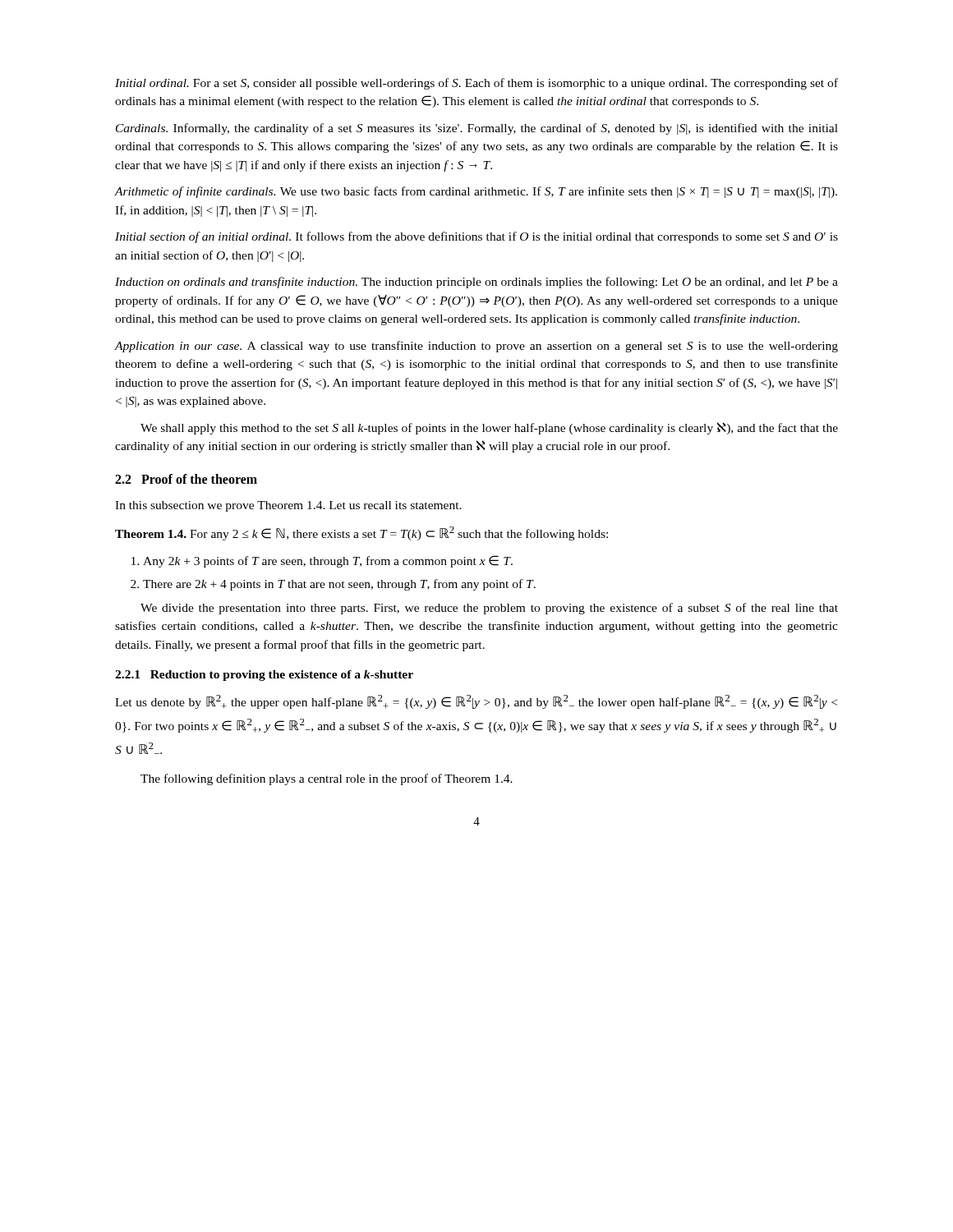The image size is (953, 1232).
Task: Click on the list item with the text "There are 2k + 4"
Action: point(476,584)
